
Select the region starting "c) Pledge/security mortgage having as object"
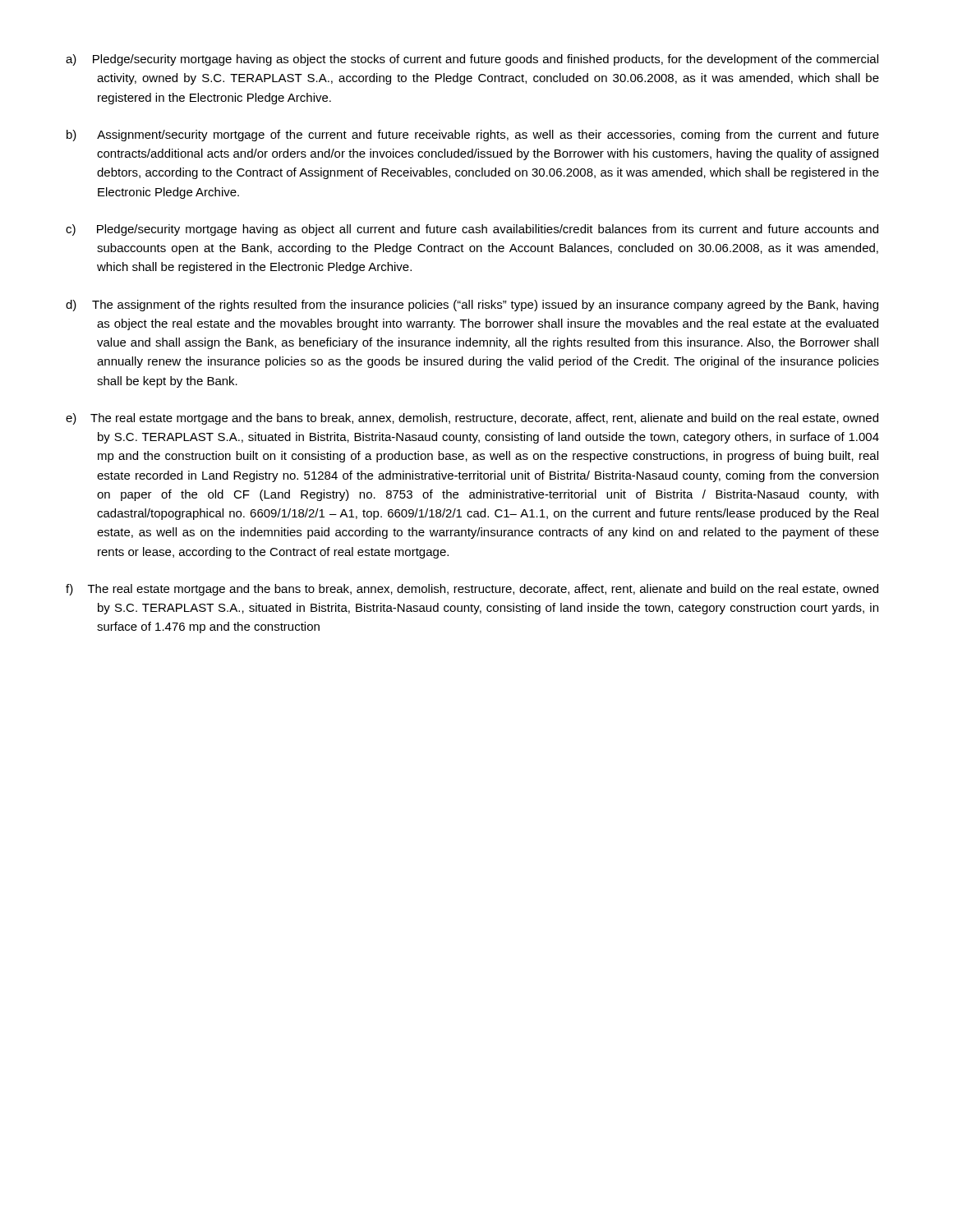472,248
